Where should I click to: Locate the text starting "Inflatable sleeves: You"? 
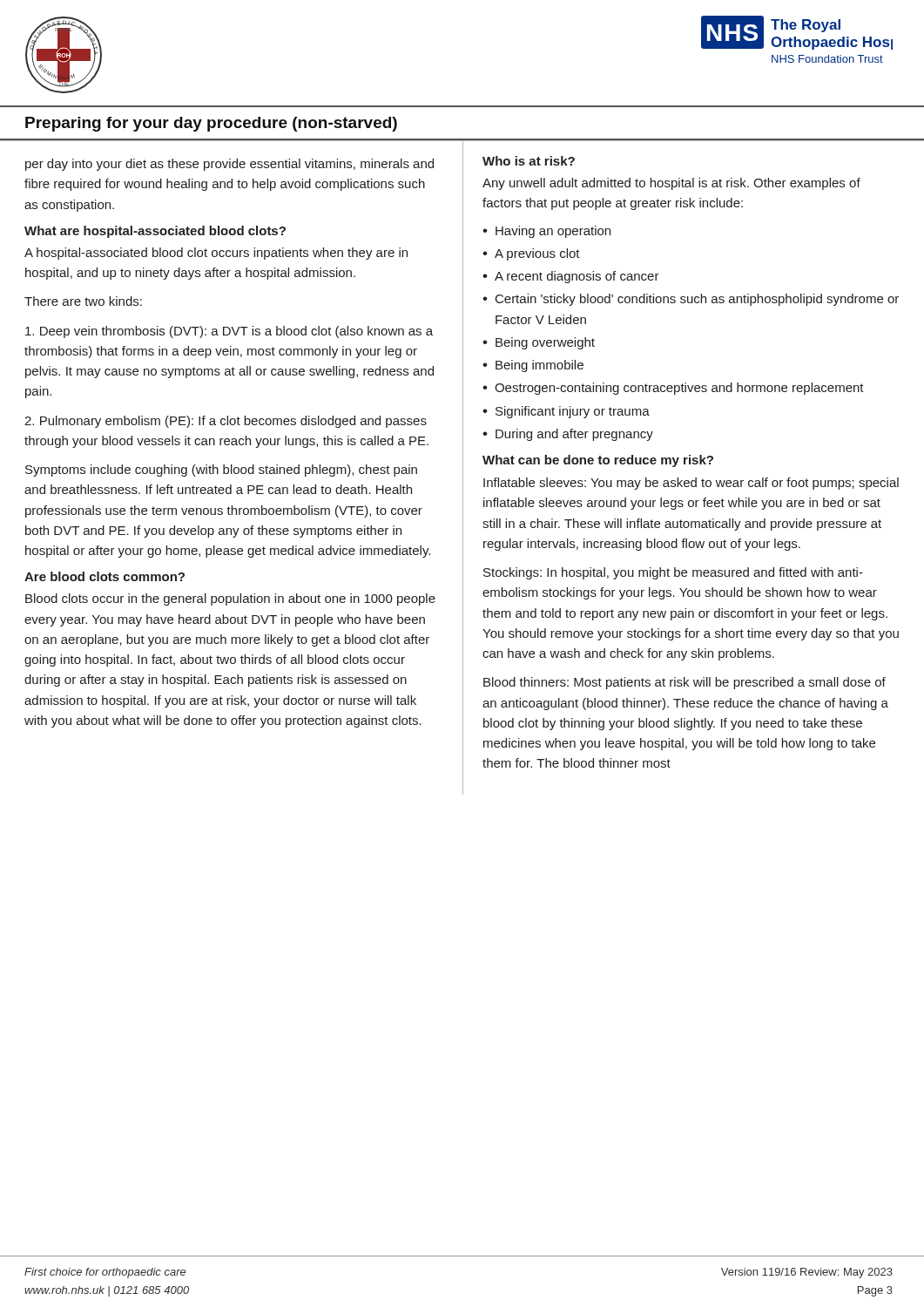691,513
